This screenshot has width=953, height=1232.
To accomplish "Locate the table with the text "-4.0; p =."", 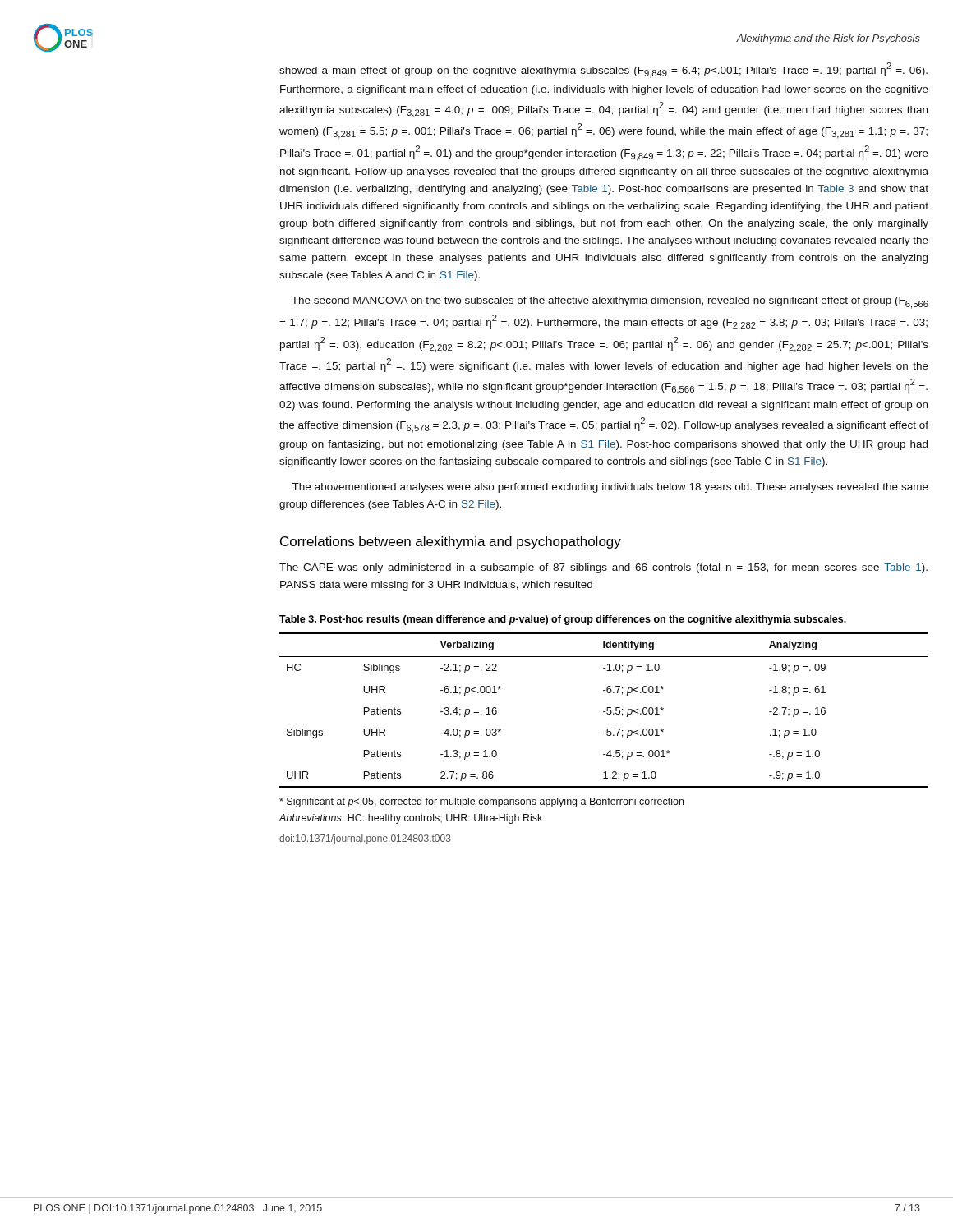I will tap(604, 710).
